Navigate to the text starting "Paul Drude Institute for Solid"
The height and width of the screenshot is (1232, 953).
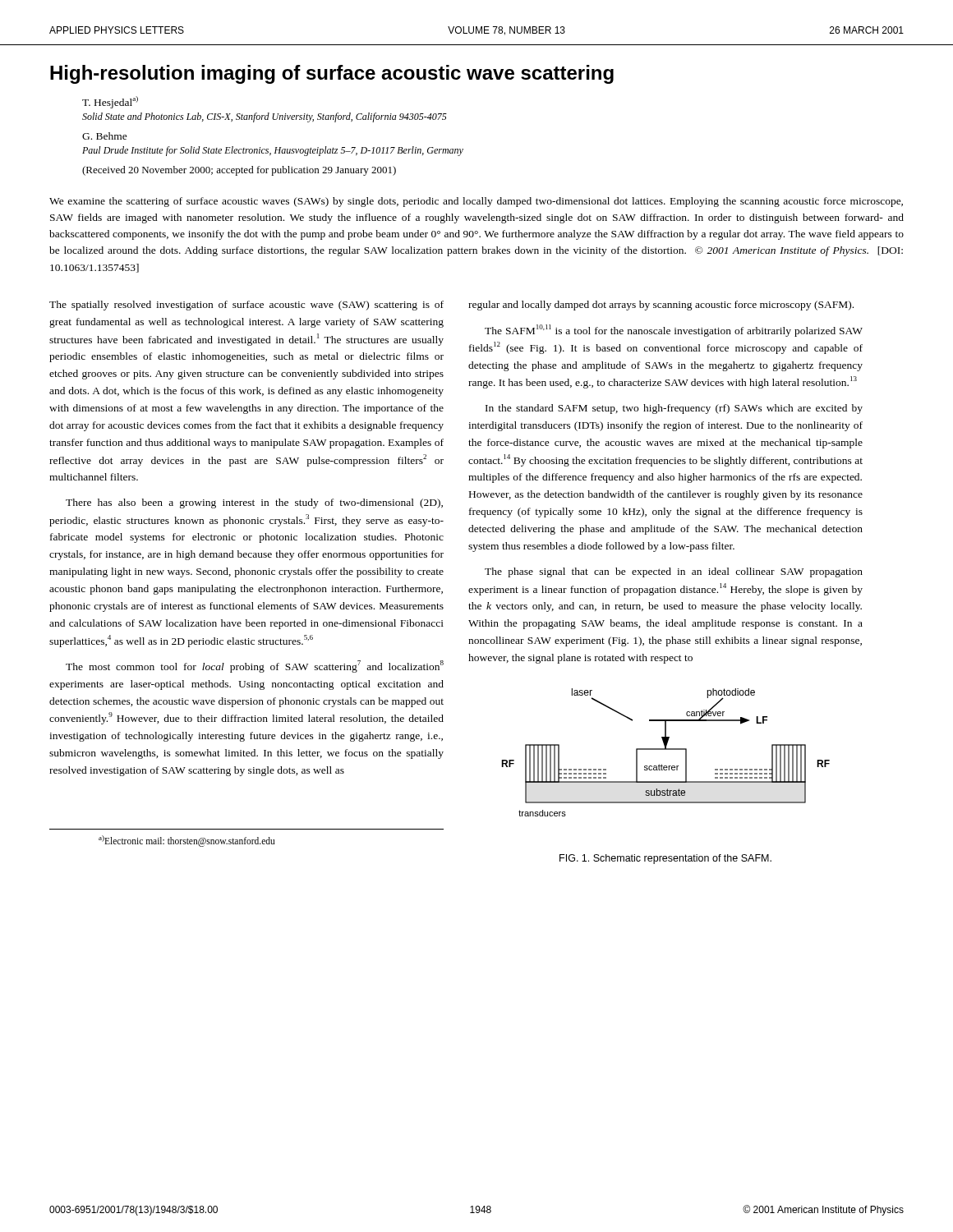(273, 150)
